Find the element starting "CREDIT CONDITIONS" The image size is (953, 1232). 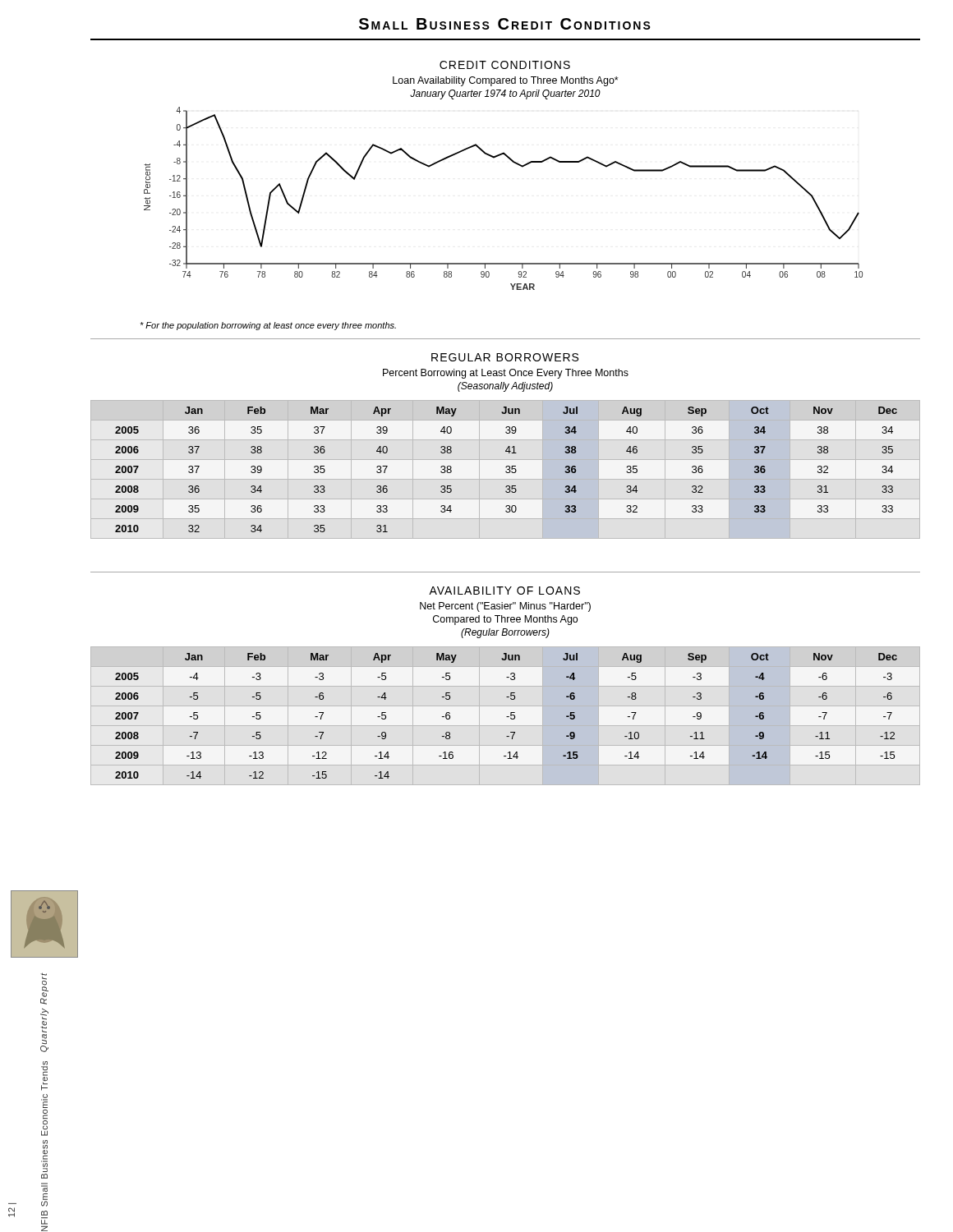click(505, 65)
